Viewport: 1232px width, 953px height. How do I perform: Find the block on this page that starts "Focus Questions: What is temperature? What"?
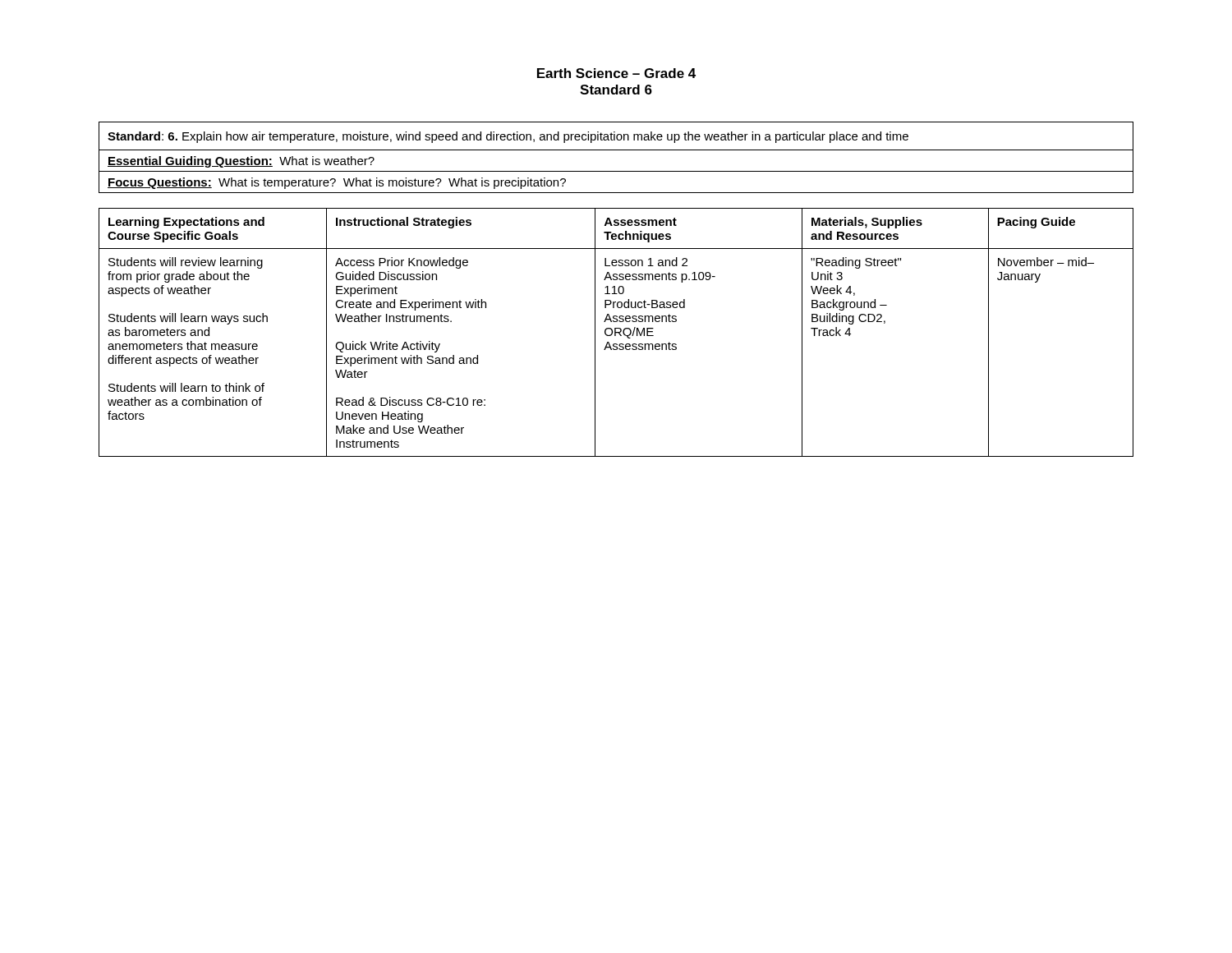pyautogui.click(x=337, y=182)
